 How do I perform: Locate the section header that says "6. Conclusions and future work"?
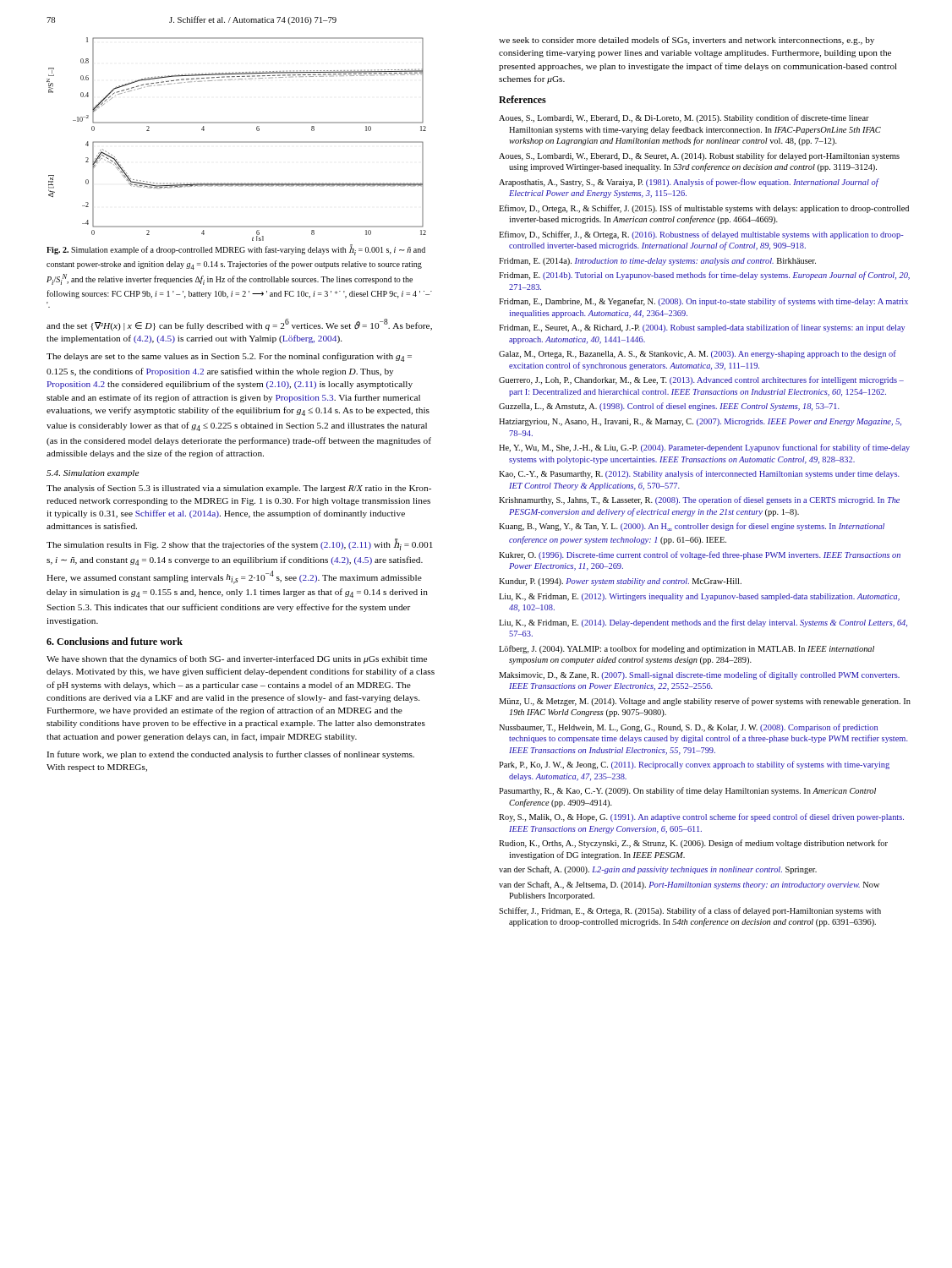(x=114, y=642)
